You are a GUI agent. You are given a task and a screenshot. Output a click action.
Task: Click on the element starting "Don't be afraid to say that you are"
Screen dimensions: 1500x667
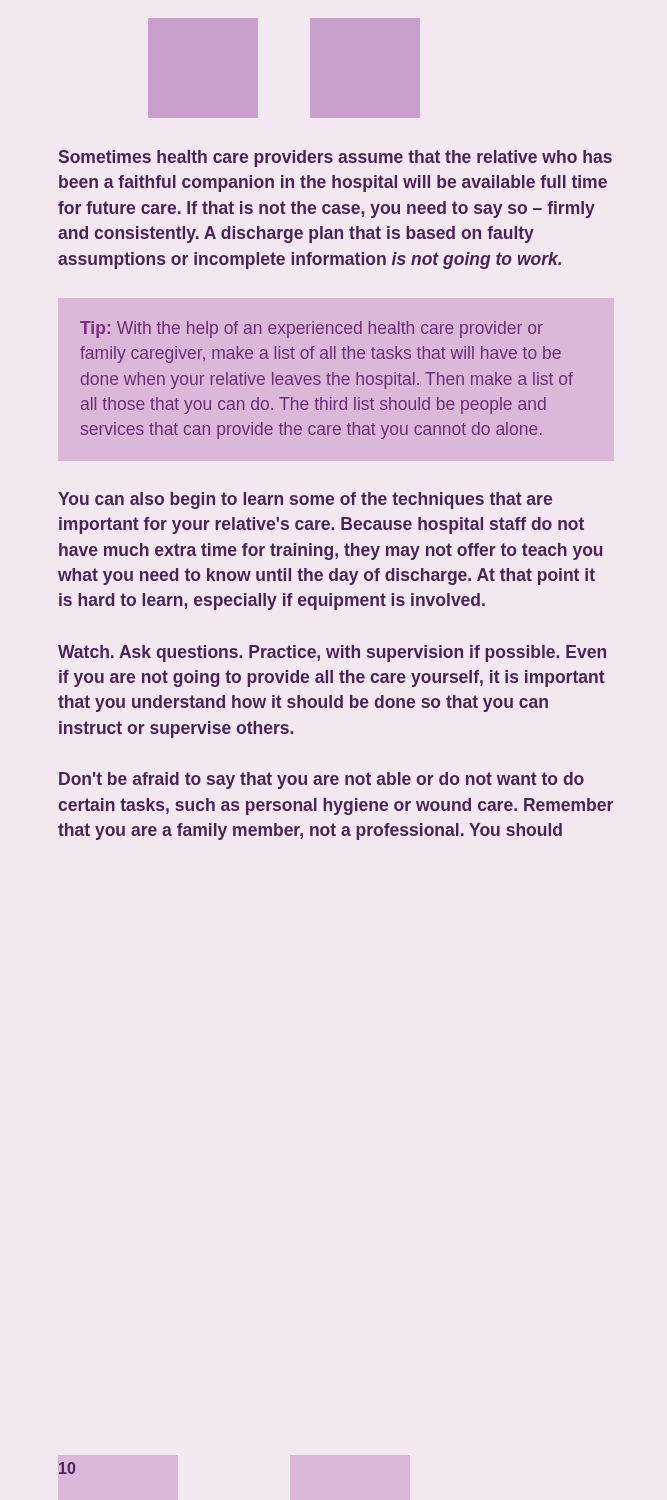pyautogui.click(x=336, y=805)
